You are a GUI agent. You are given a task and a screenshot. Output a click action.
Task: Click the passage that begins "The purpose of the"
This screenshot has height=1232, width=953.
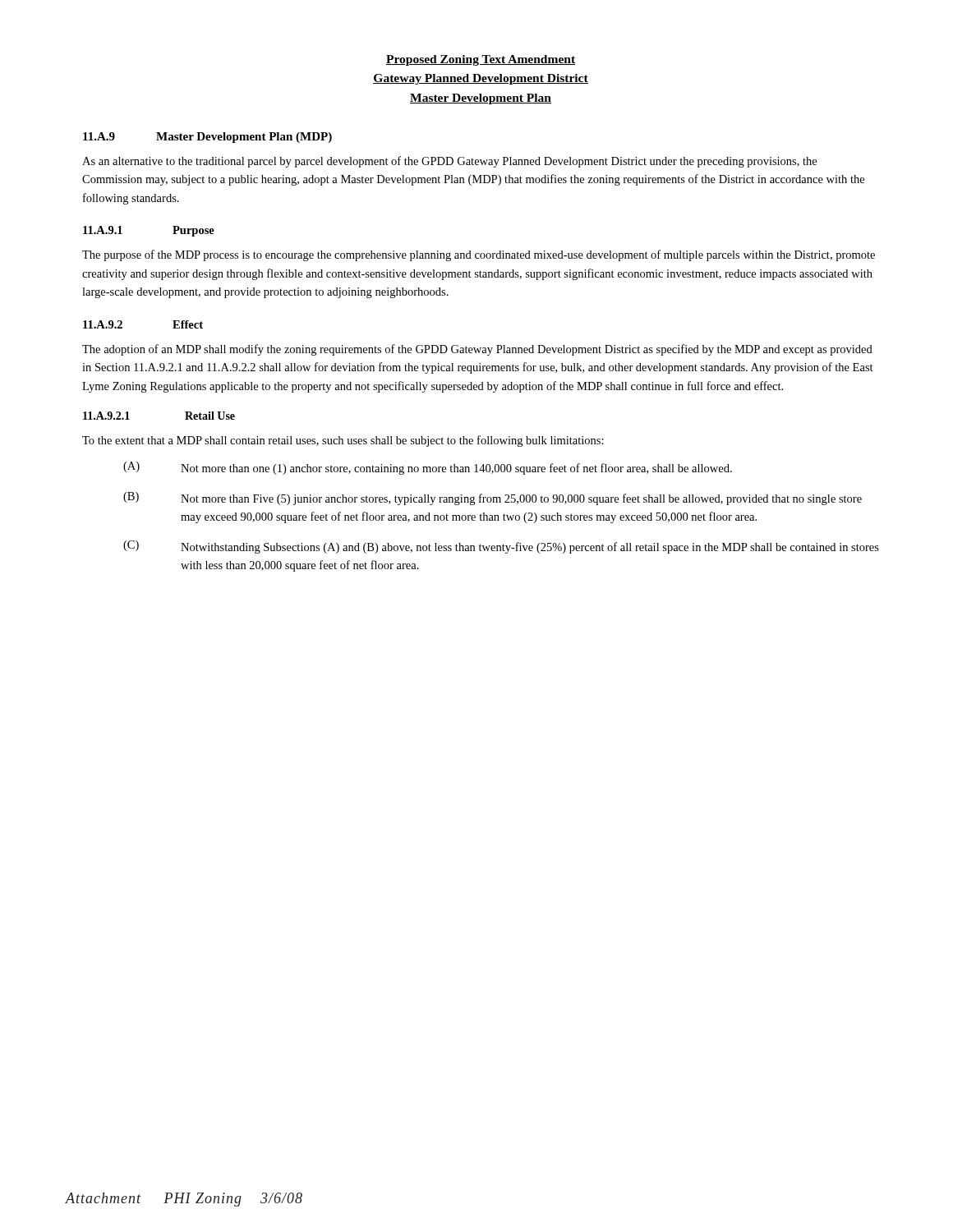pos(479,273)
